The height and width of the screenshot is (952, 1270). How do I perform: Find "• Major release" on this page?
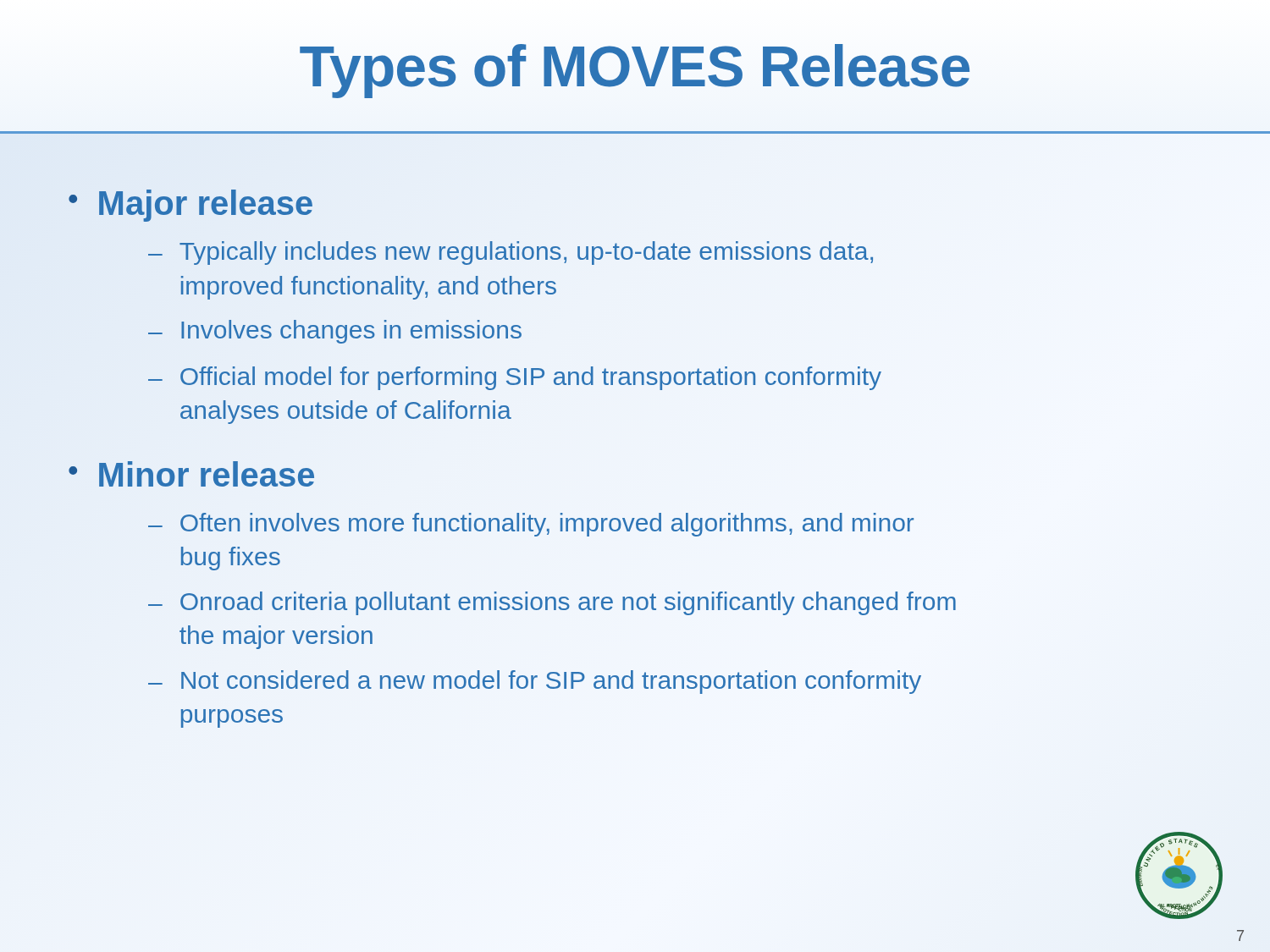[191, 203]
